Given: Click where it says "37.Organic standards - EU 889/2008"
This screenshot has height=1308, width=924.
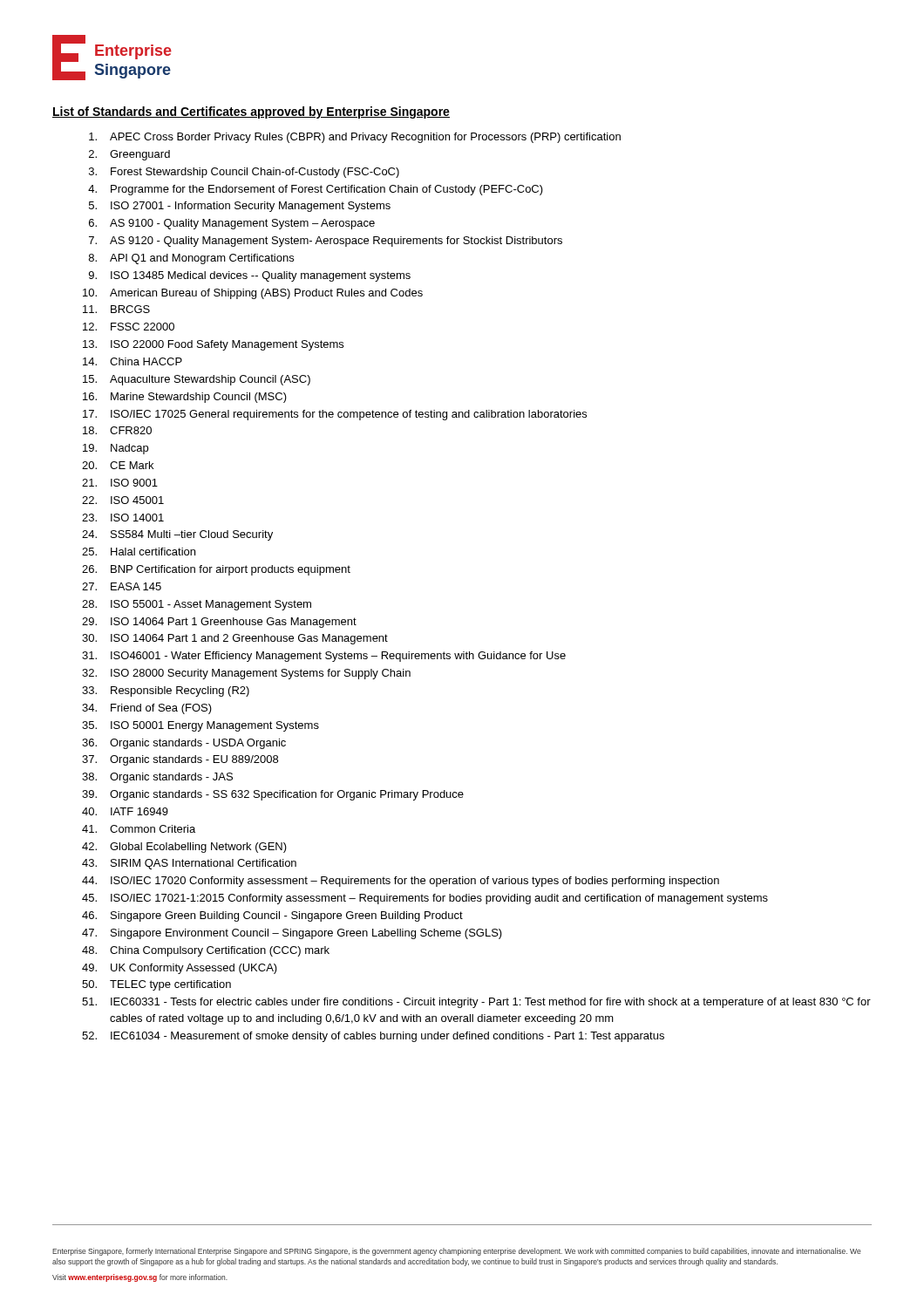Looking at the screenshot, I should pos(180,760).
